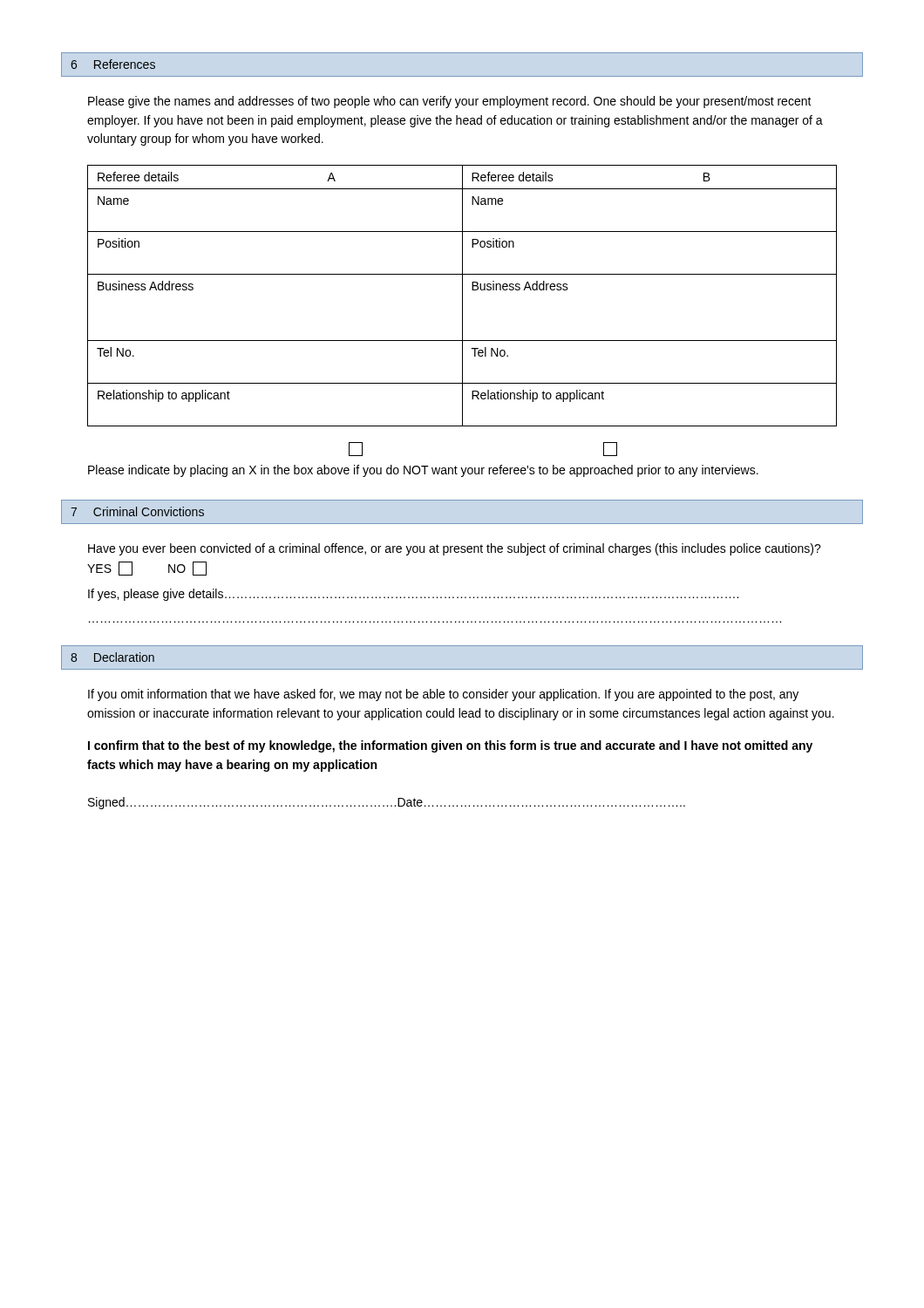
Task: Select the element starting "Please indicate by placing an"
Action: coord(423,470)
